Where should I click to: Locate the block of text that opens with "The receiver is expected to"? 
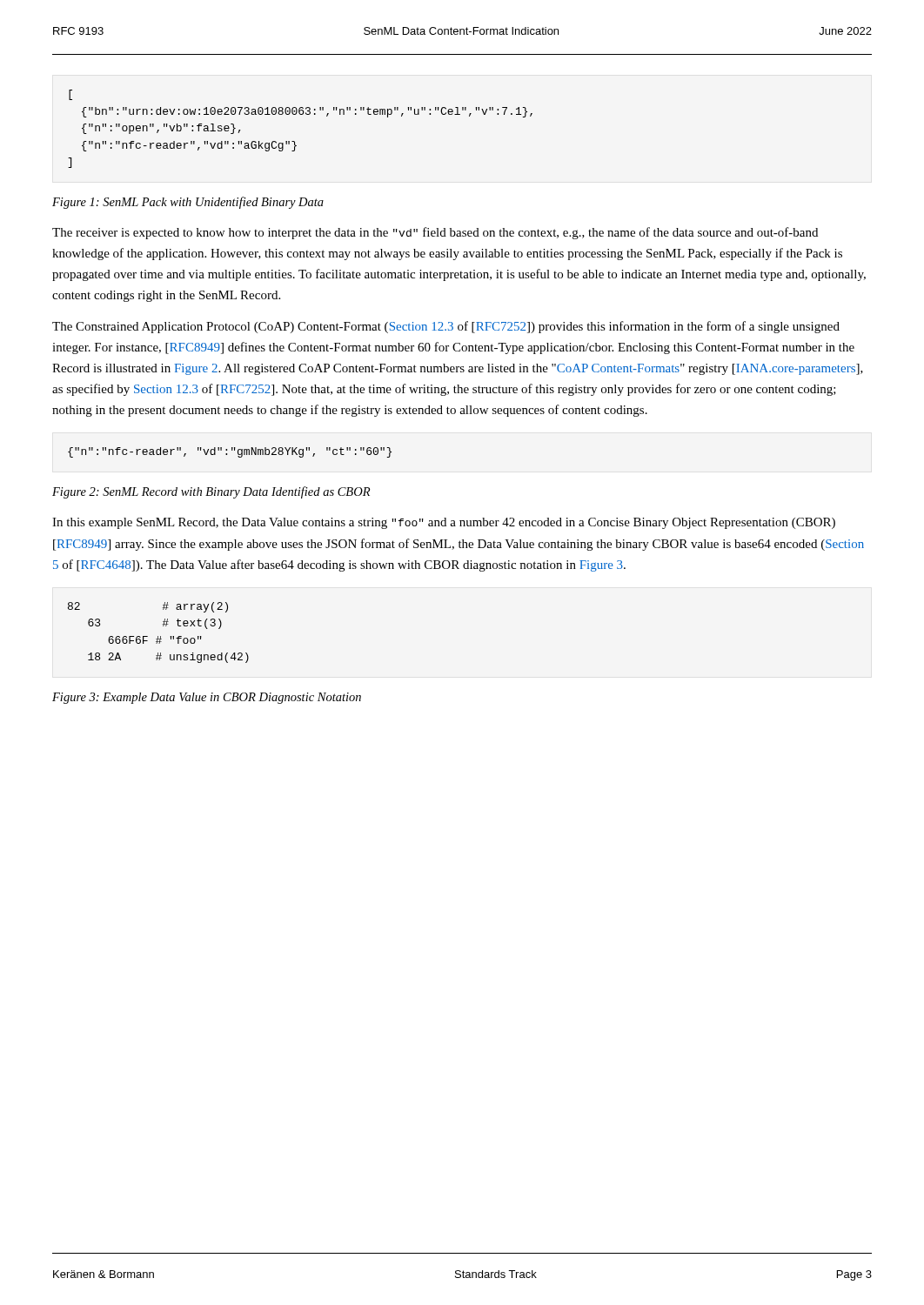459,263
